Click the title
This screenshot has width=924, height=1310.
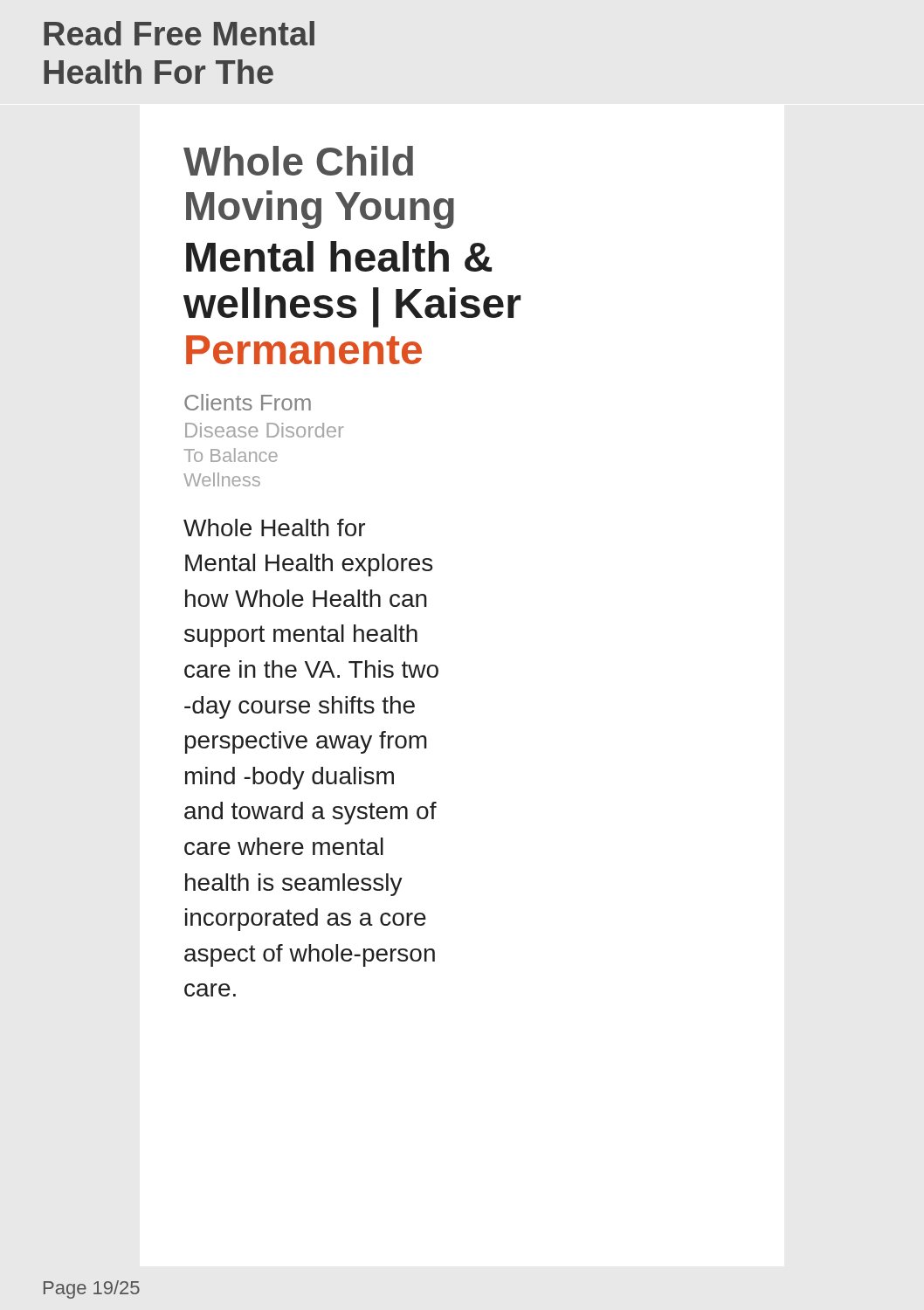pyautogui.click(x=462, y=257)
